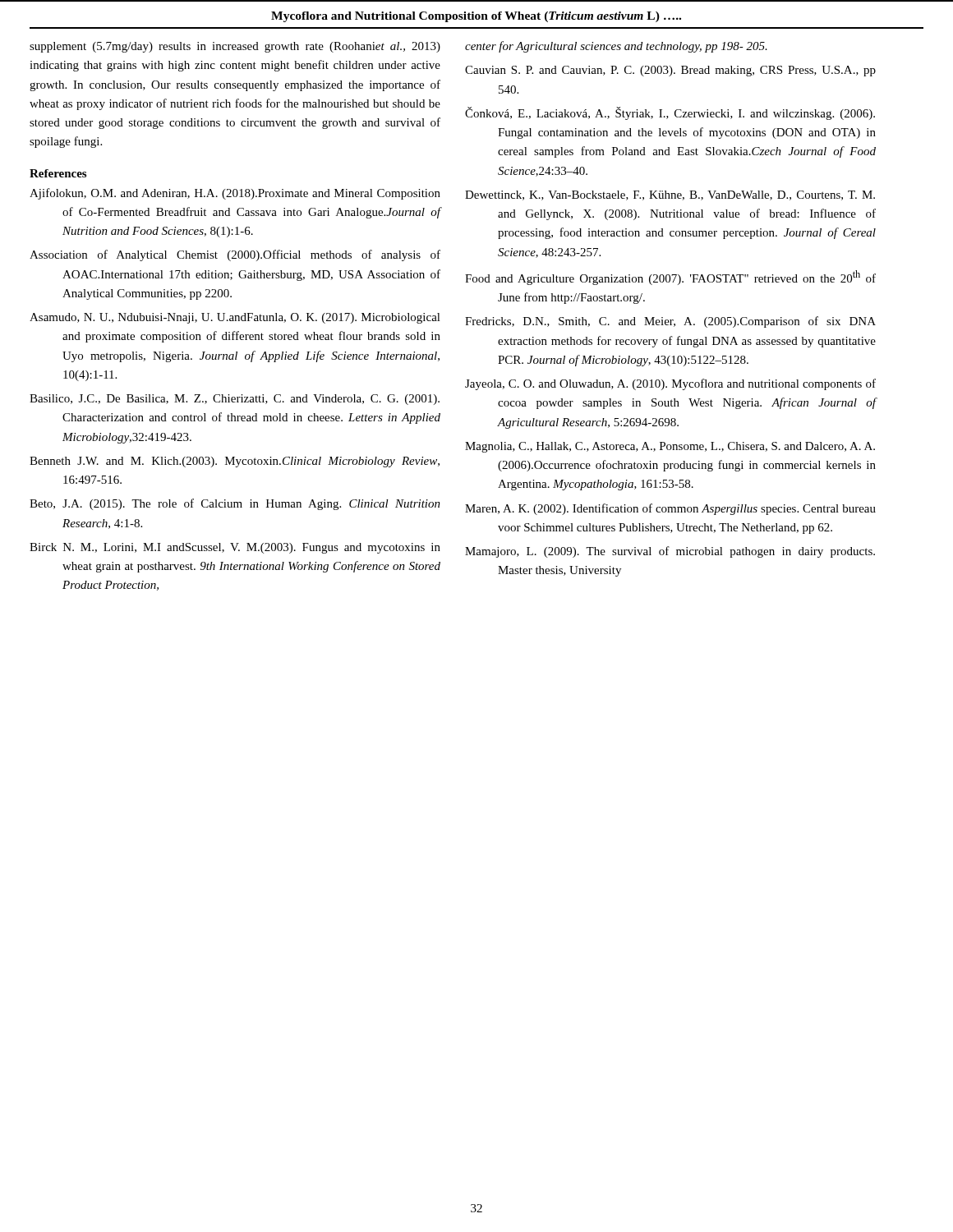This screenshot has height=1232, width=953.
Task: Select the element starting "Čonková, E., Laciaková, A., Štyriak, I.,"
Action: tap(670, 142)
